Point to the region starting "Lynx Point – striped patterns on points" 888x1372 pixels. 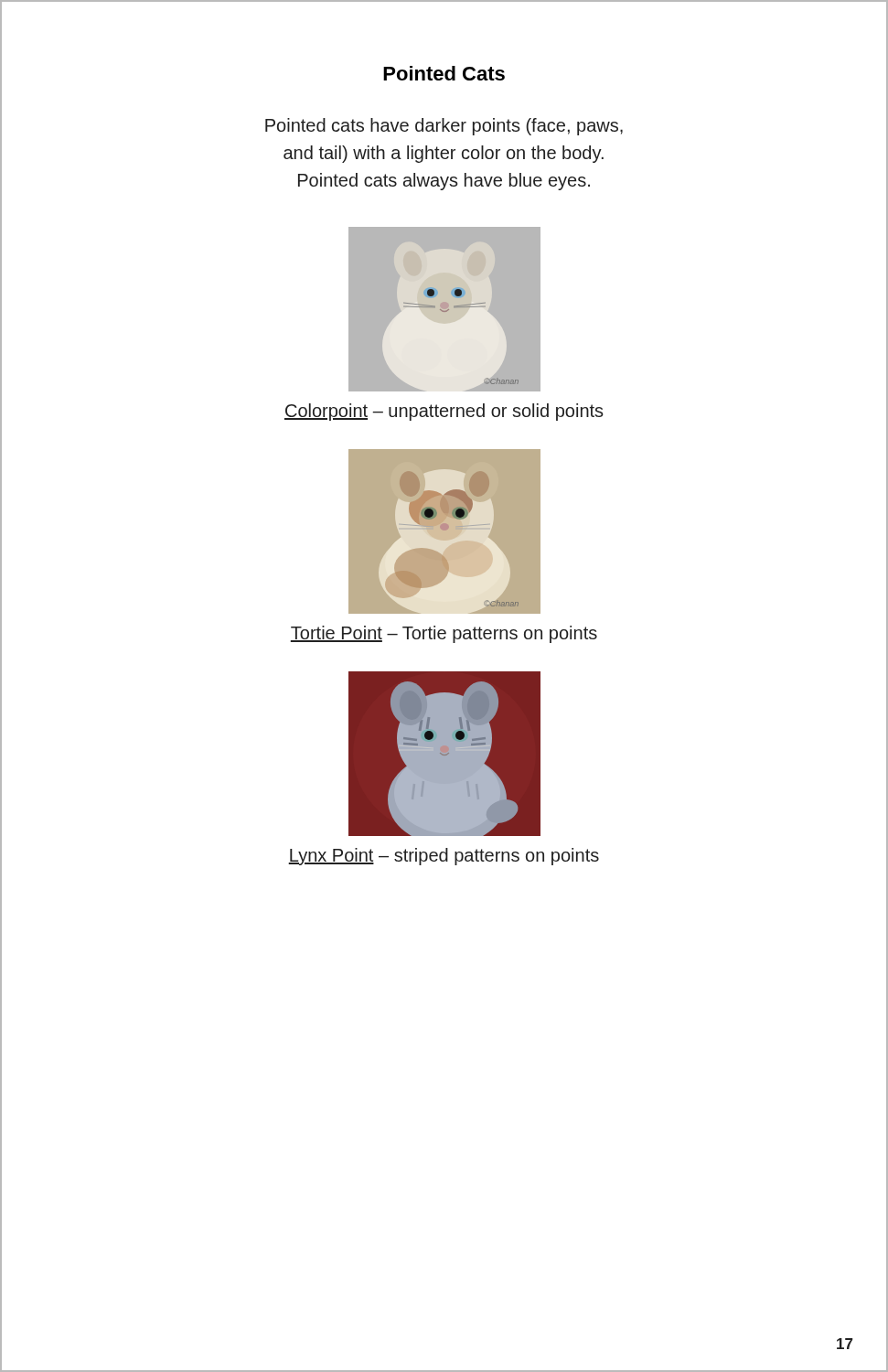click(x=444, y=855)
